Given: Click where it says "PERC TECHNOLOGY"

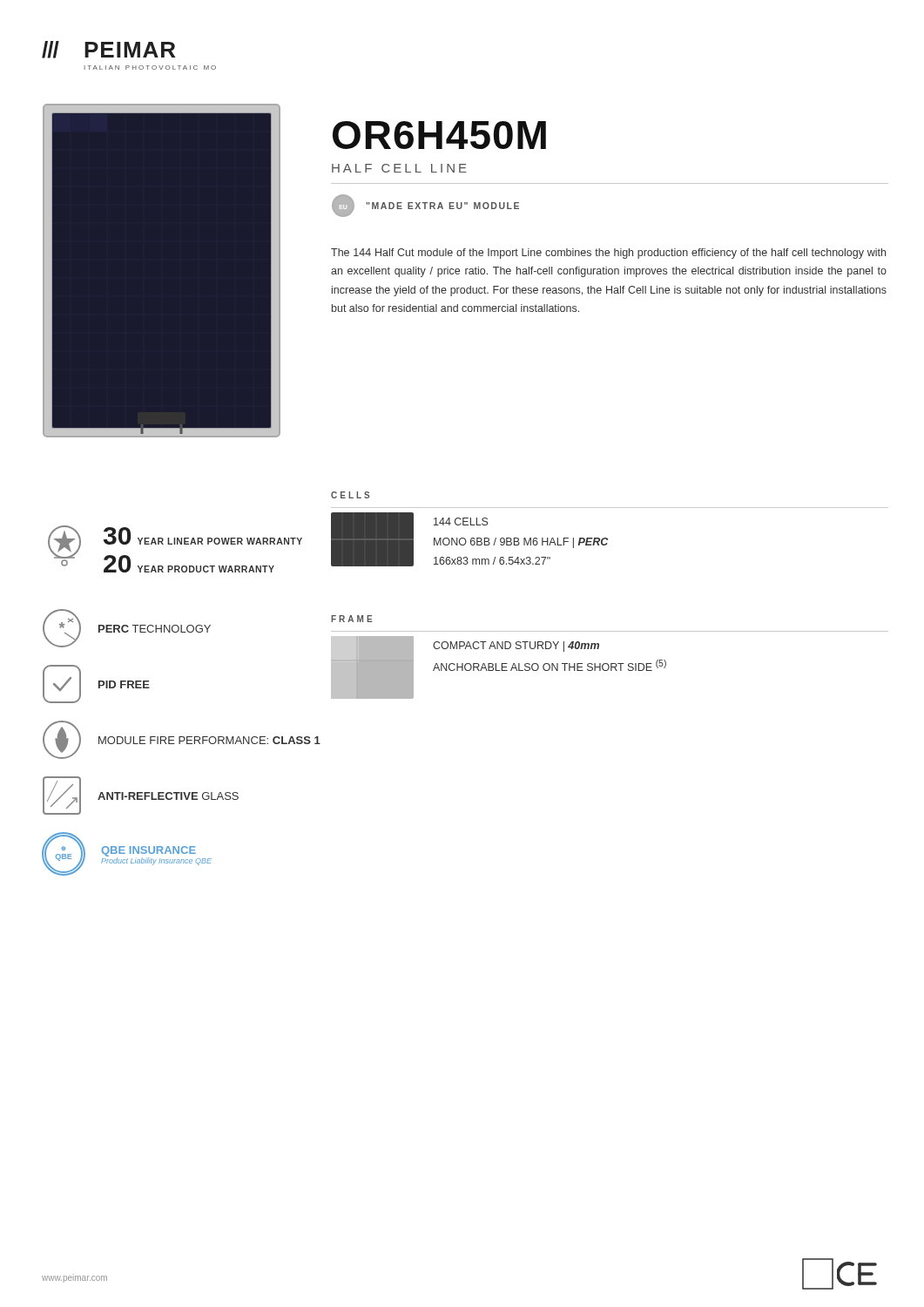Looking at the screenshot, I should pyautogui.click(x=154, y=628).
